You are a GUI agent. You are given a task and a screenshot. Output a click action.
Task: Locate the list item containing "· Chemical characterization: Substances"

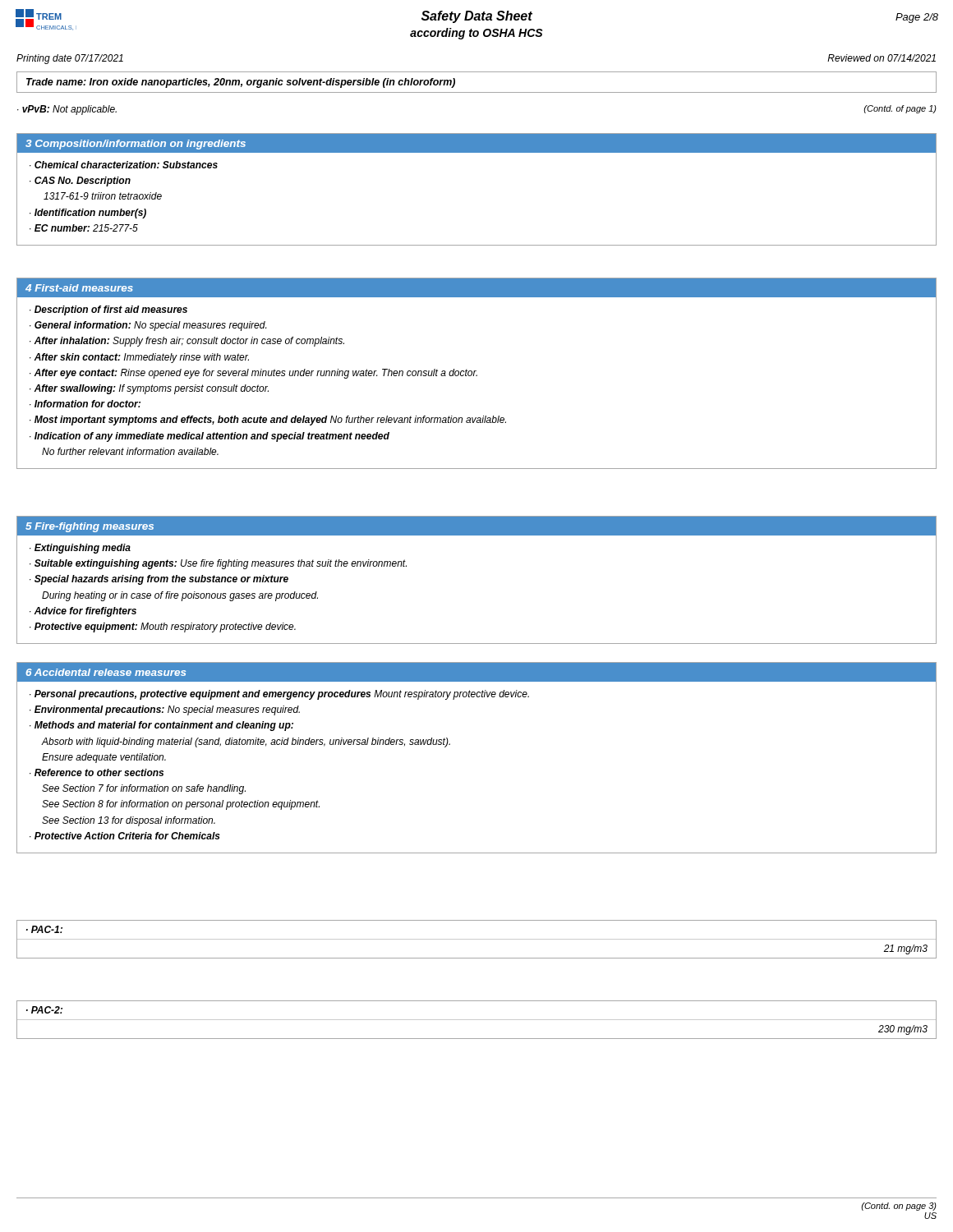[123, 165]
